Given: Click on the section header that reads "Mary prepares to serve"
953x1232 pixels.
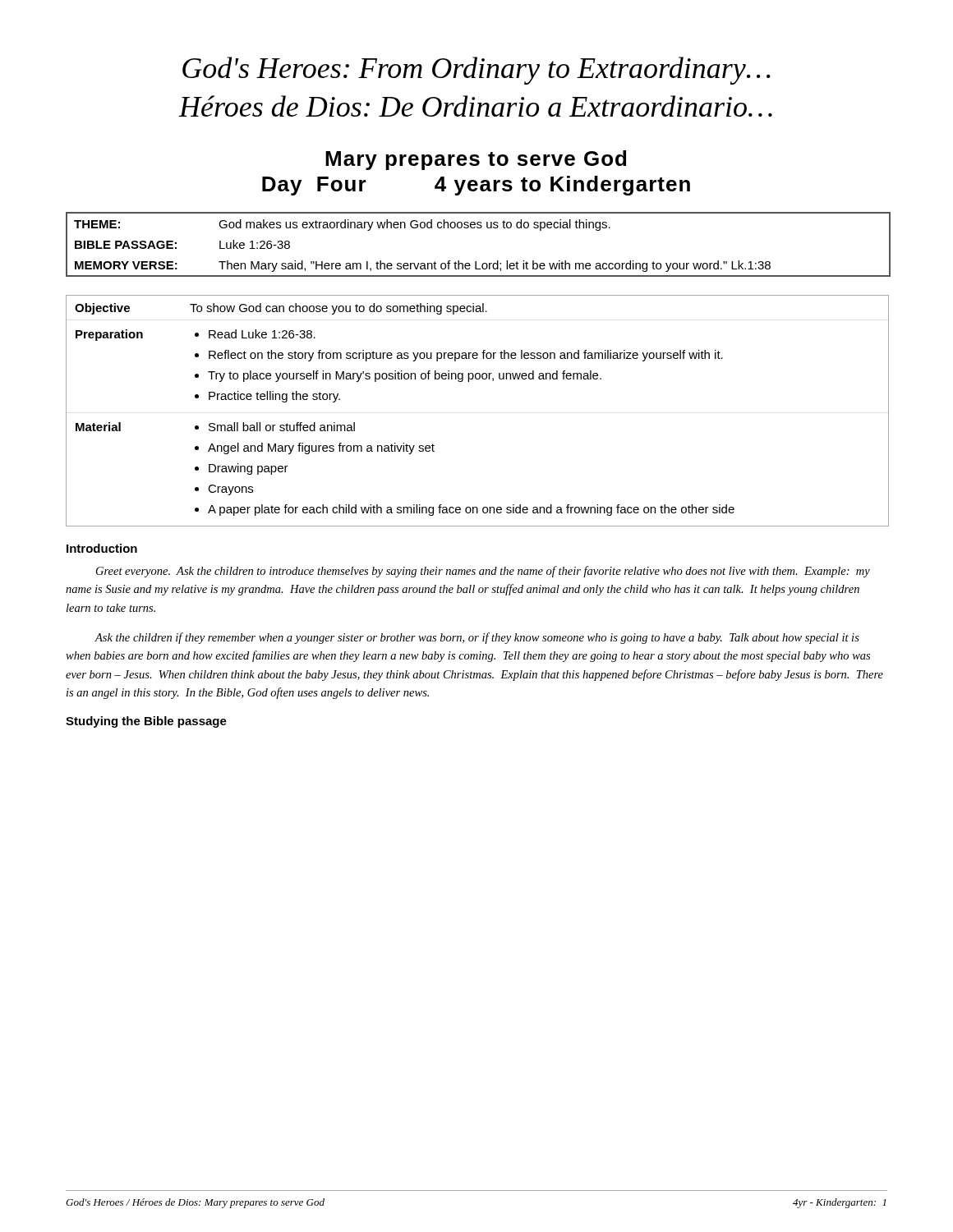Looking at the screenshot, I should coord(476,171).
